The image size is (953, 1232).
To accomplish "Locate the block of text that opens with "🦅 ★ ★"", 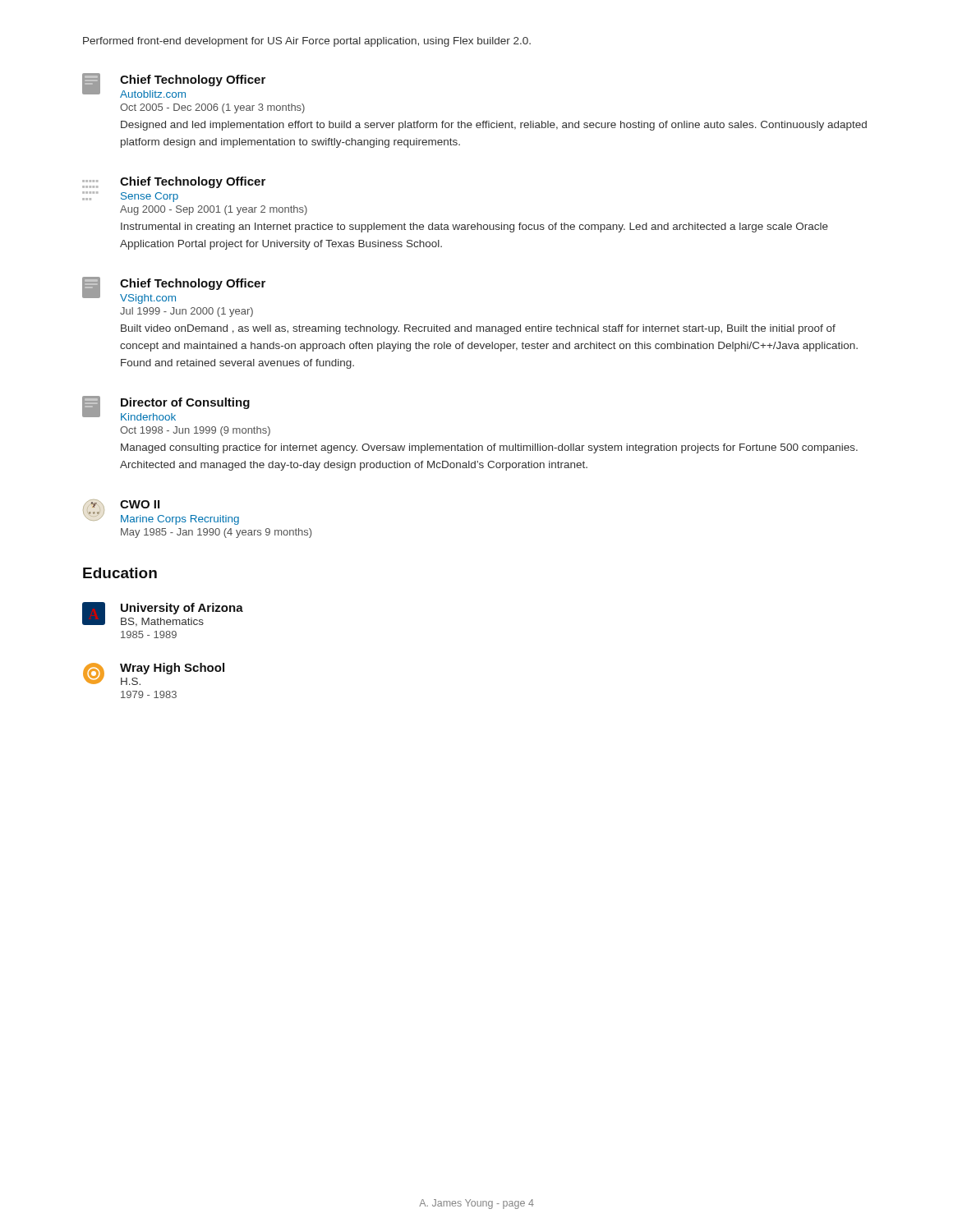I will click(x=161, y=512).
